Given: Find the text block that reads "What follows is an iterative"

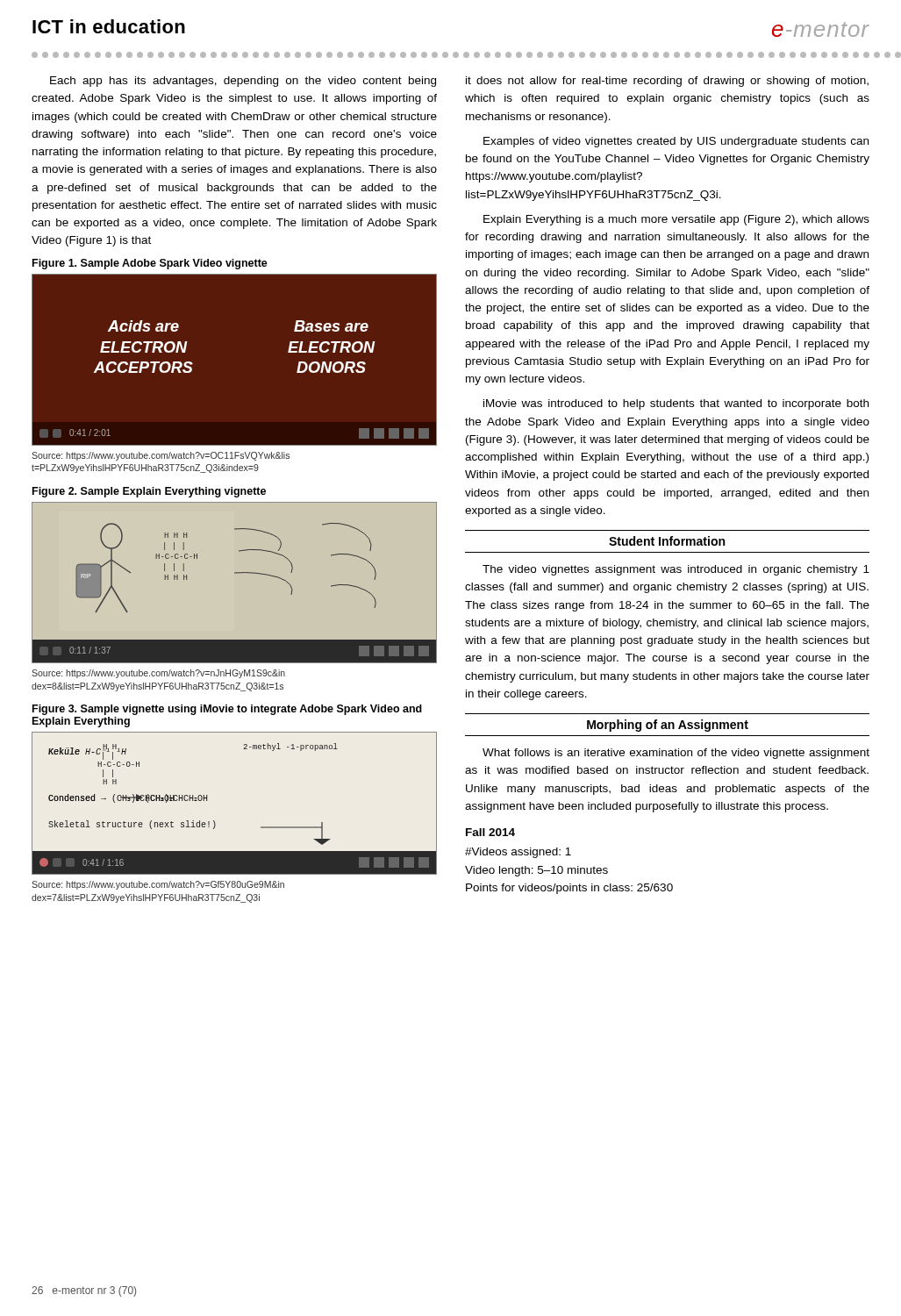Looking at the screenshot, I should 667,779.
